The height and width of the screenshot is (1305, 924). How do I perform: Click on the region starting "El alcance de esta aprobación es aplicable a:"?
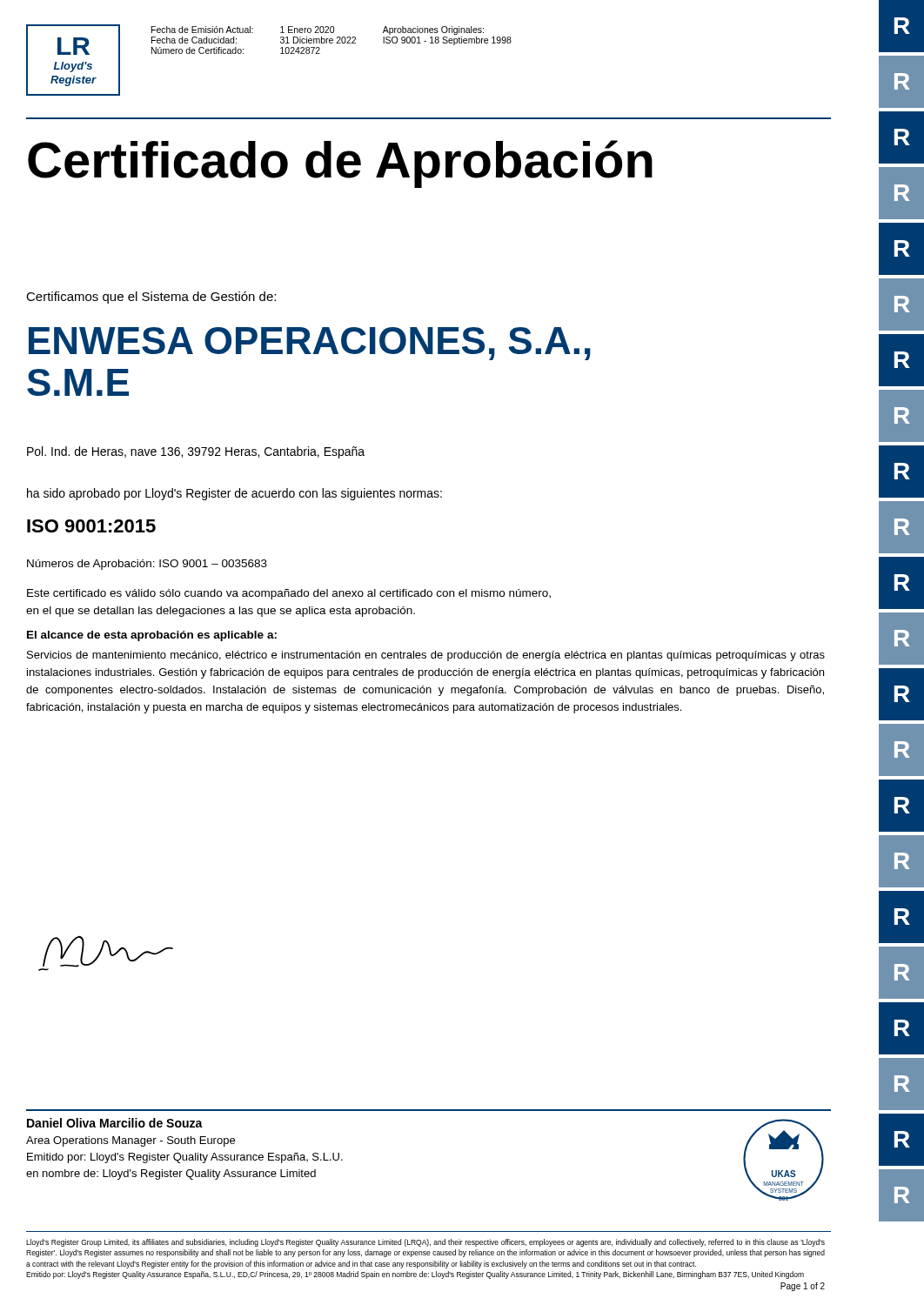(425, 672)
